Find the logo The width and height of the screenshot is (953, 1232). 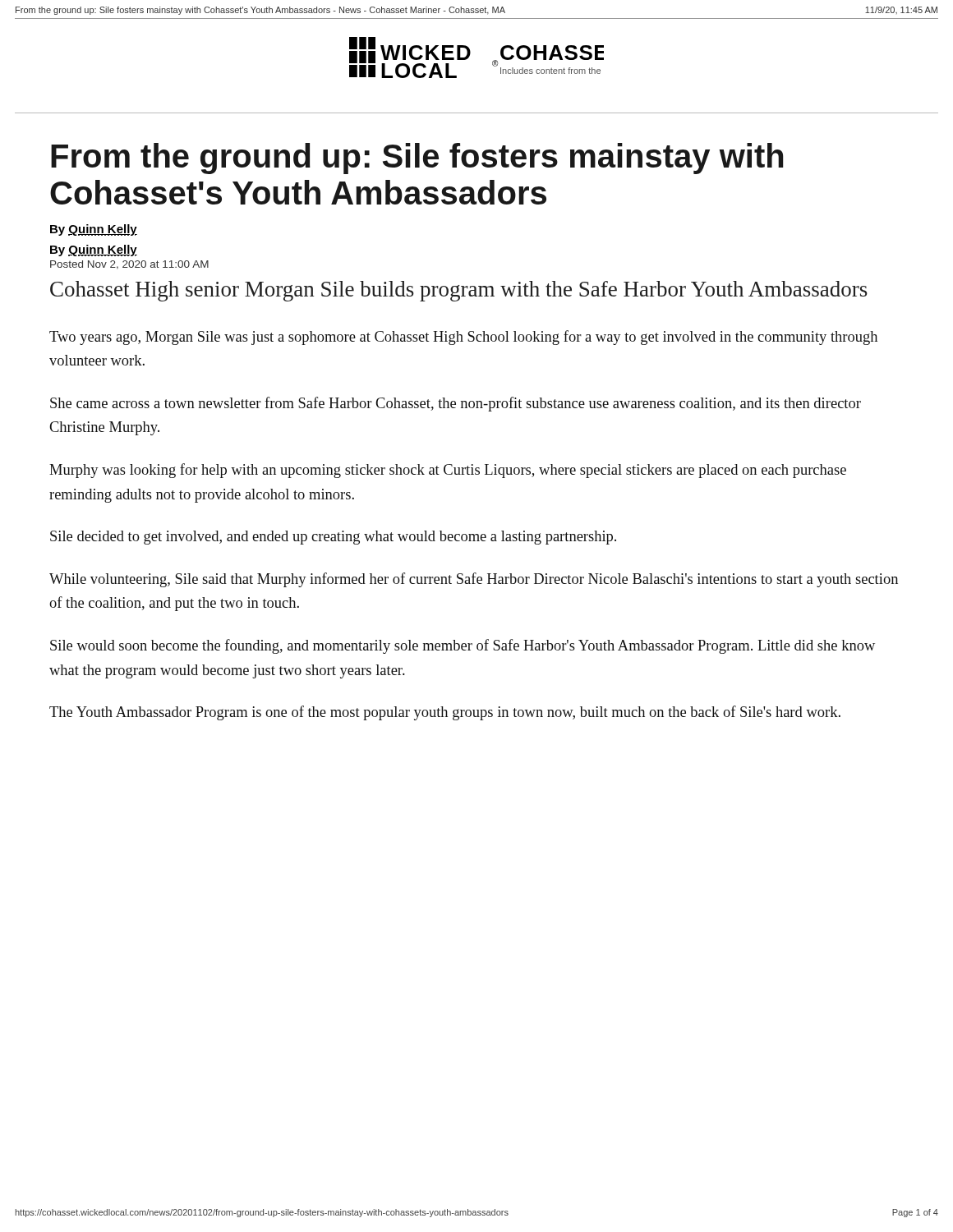pyautogui.click(x=476, y=62)
